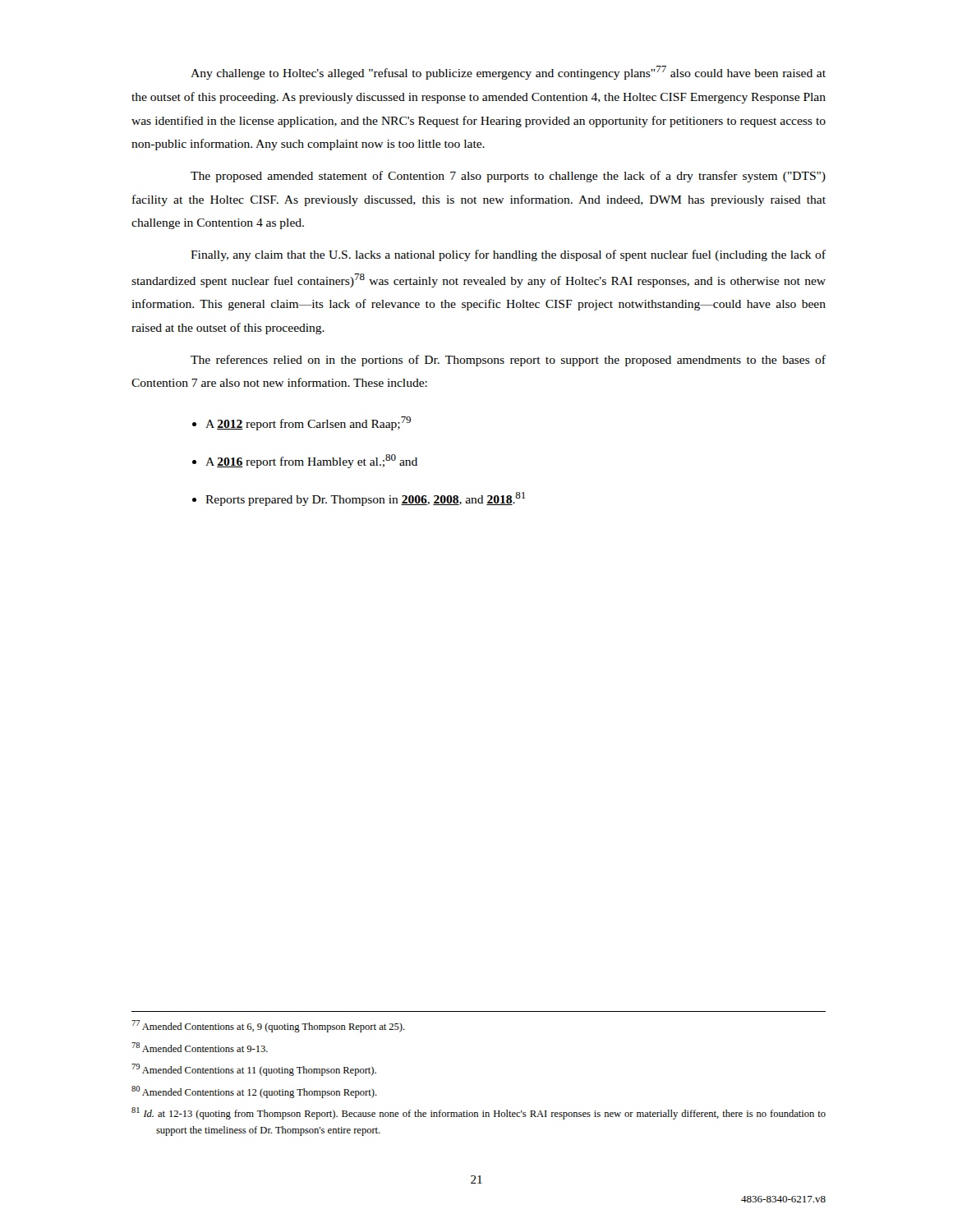Click on the block starting "A 2016 report from Hambley et"
953x1232 pixels.
pos(311,459)
